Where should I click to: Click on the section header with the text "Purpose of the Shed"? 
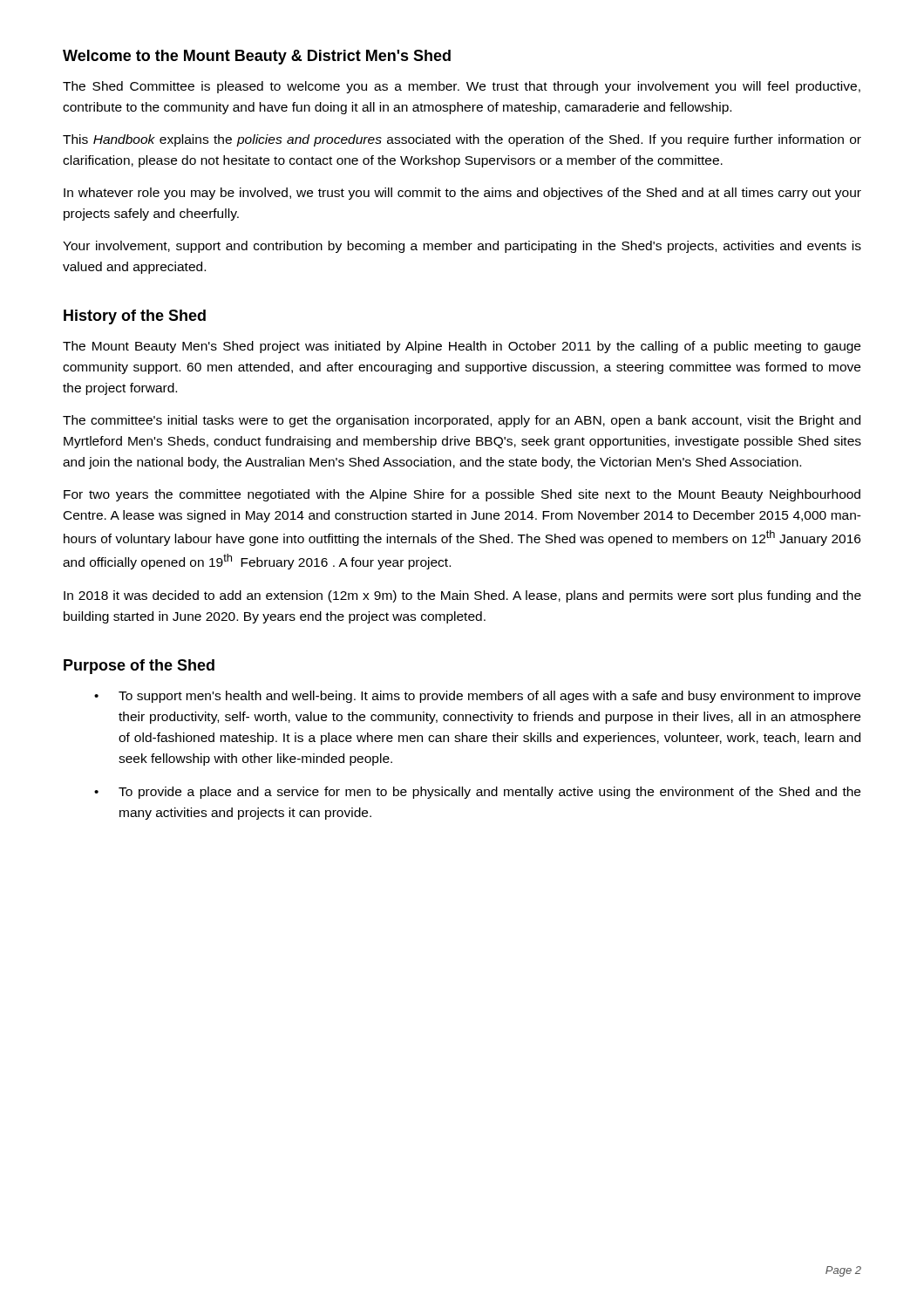click(139, 665)
